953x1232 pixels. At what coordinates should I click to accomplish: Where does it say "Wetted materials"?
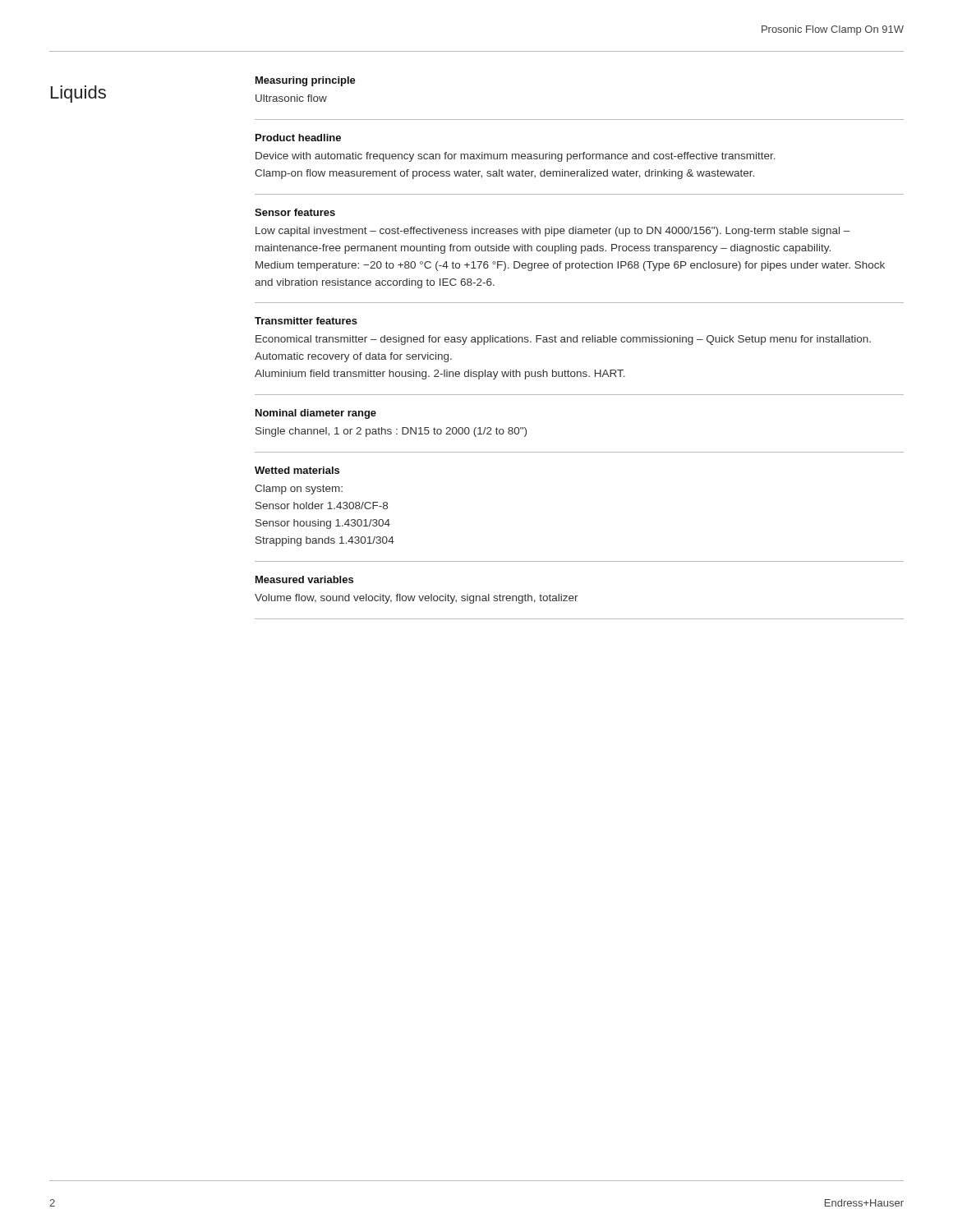[x=297, y=470]
